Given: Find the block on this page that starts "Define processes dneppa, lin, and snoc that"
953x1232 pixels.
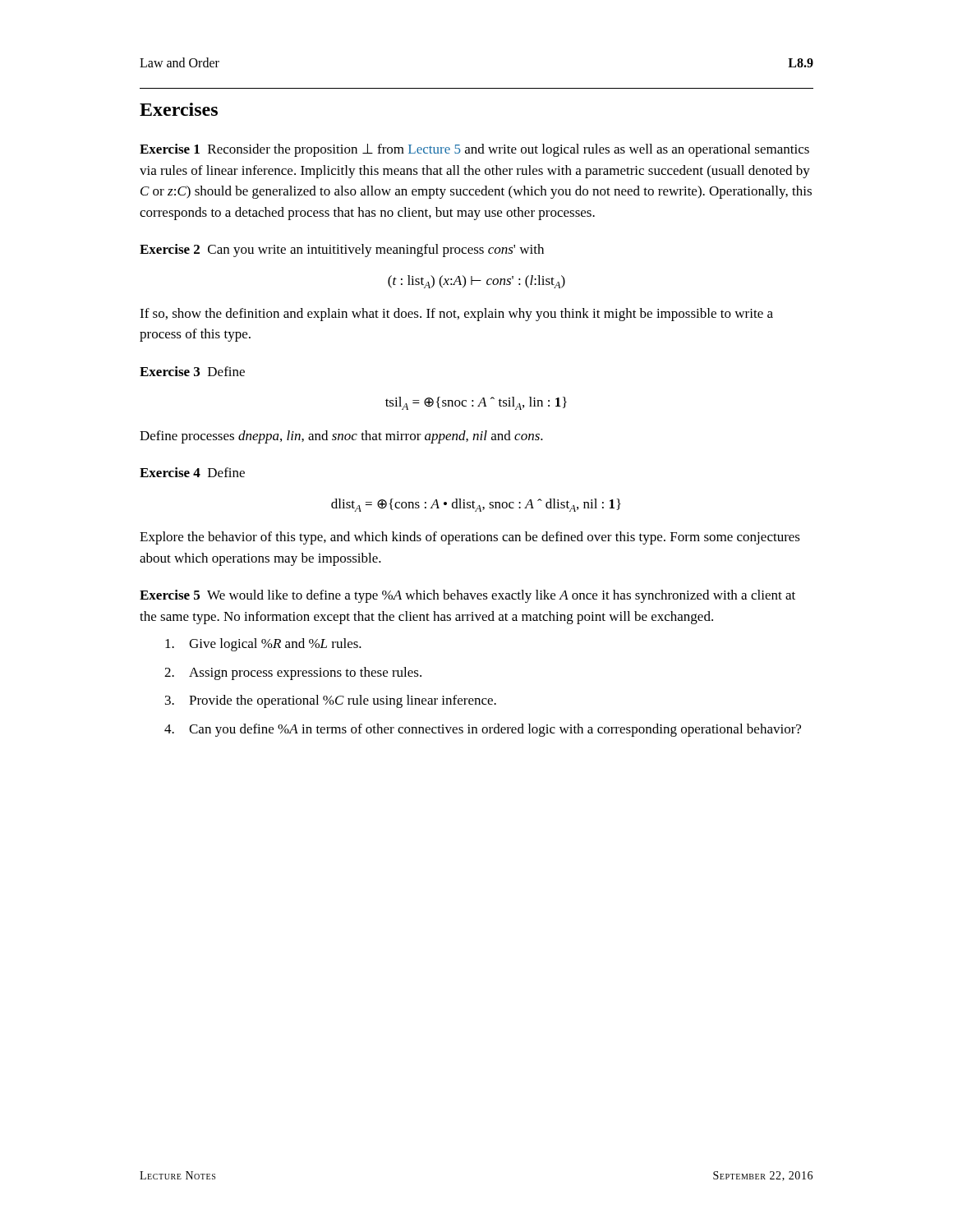Looking at the screenshot, I should click(x=342, y=436).
